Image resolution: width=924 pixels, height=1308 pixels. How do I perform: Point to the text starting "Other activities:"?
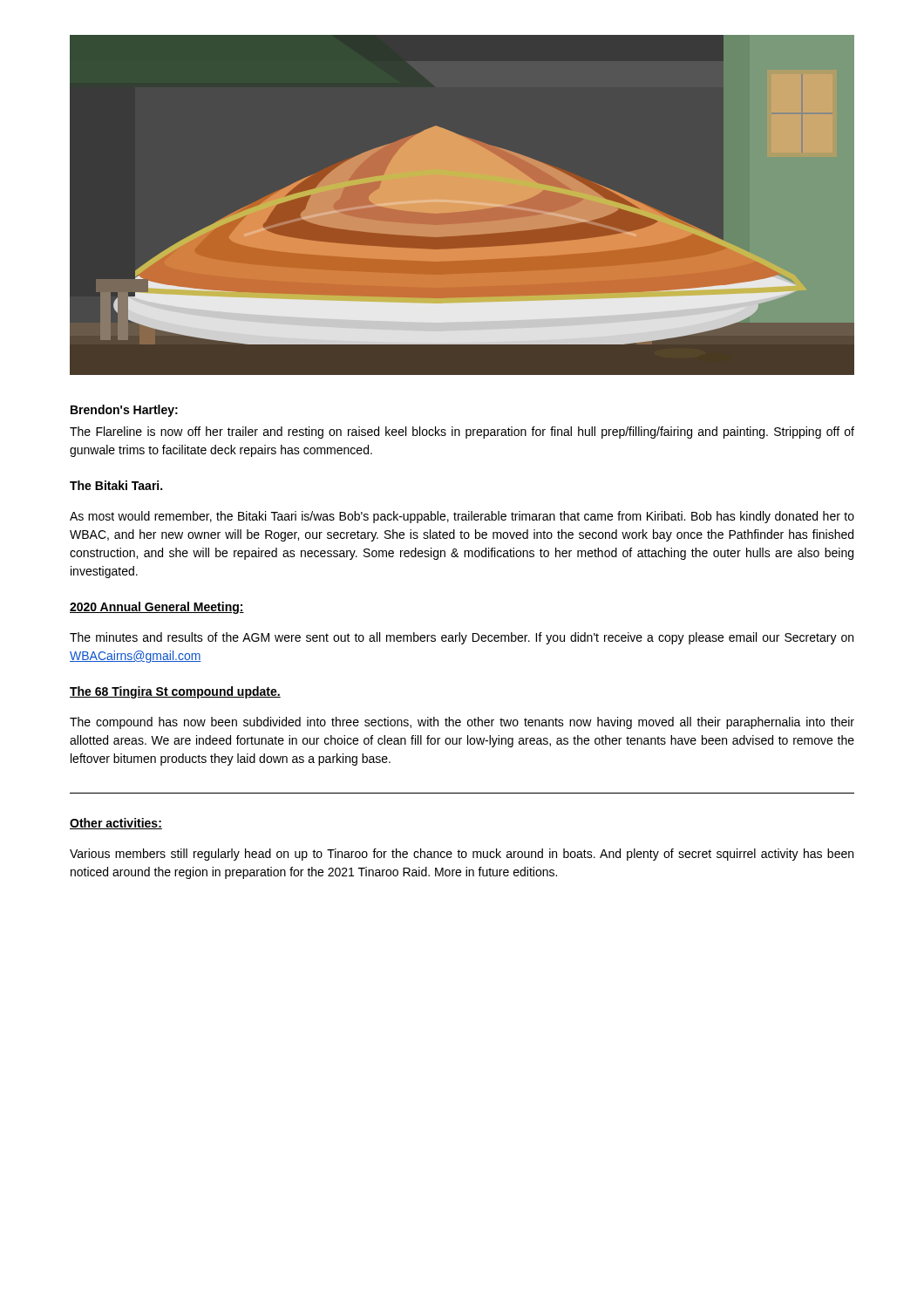(x=116, y=824)
